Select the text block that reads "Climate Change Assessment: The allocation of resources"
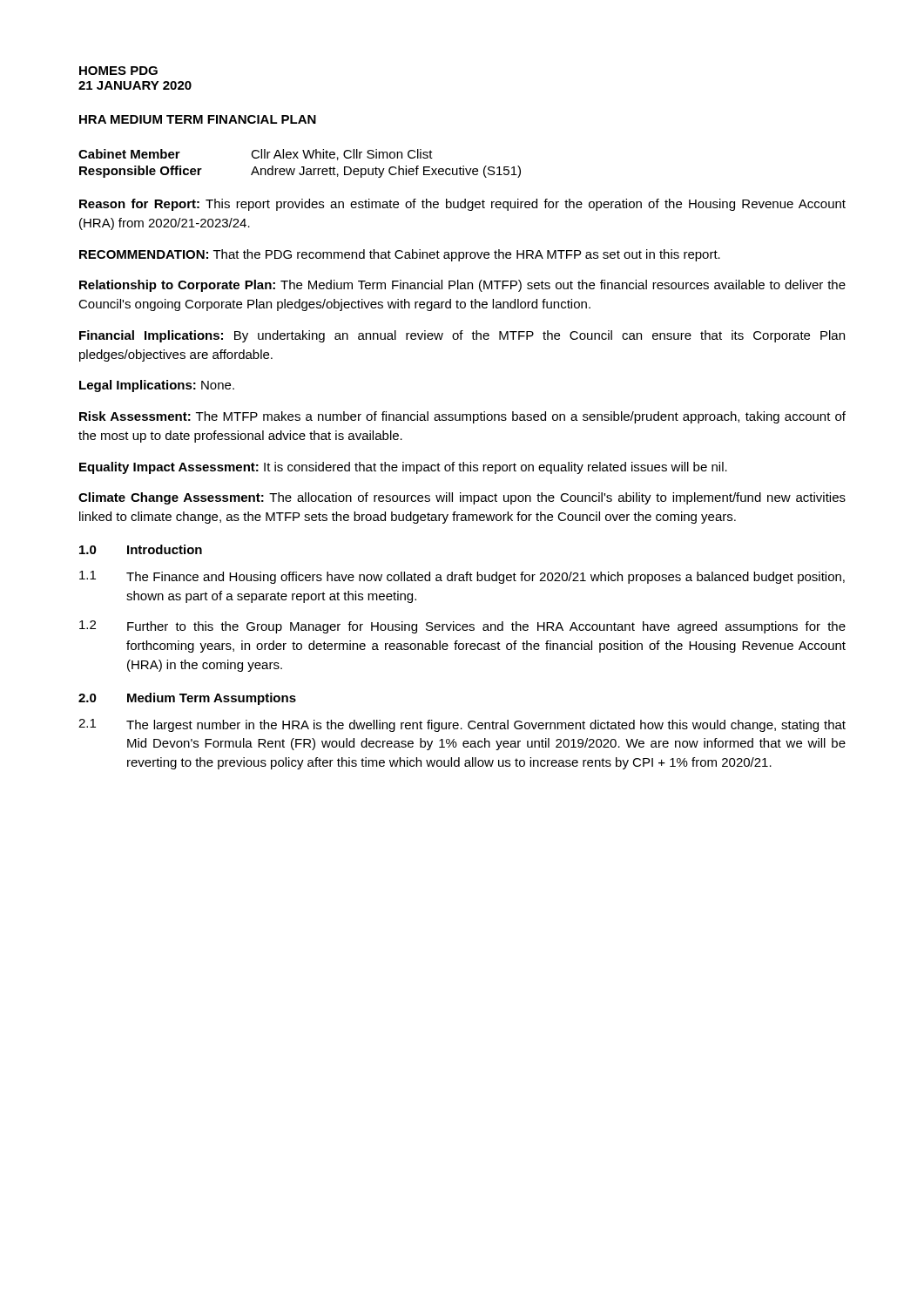Screen dimensions: 1307x924 coord(462,507)
